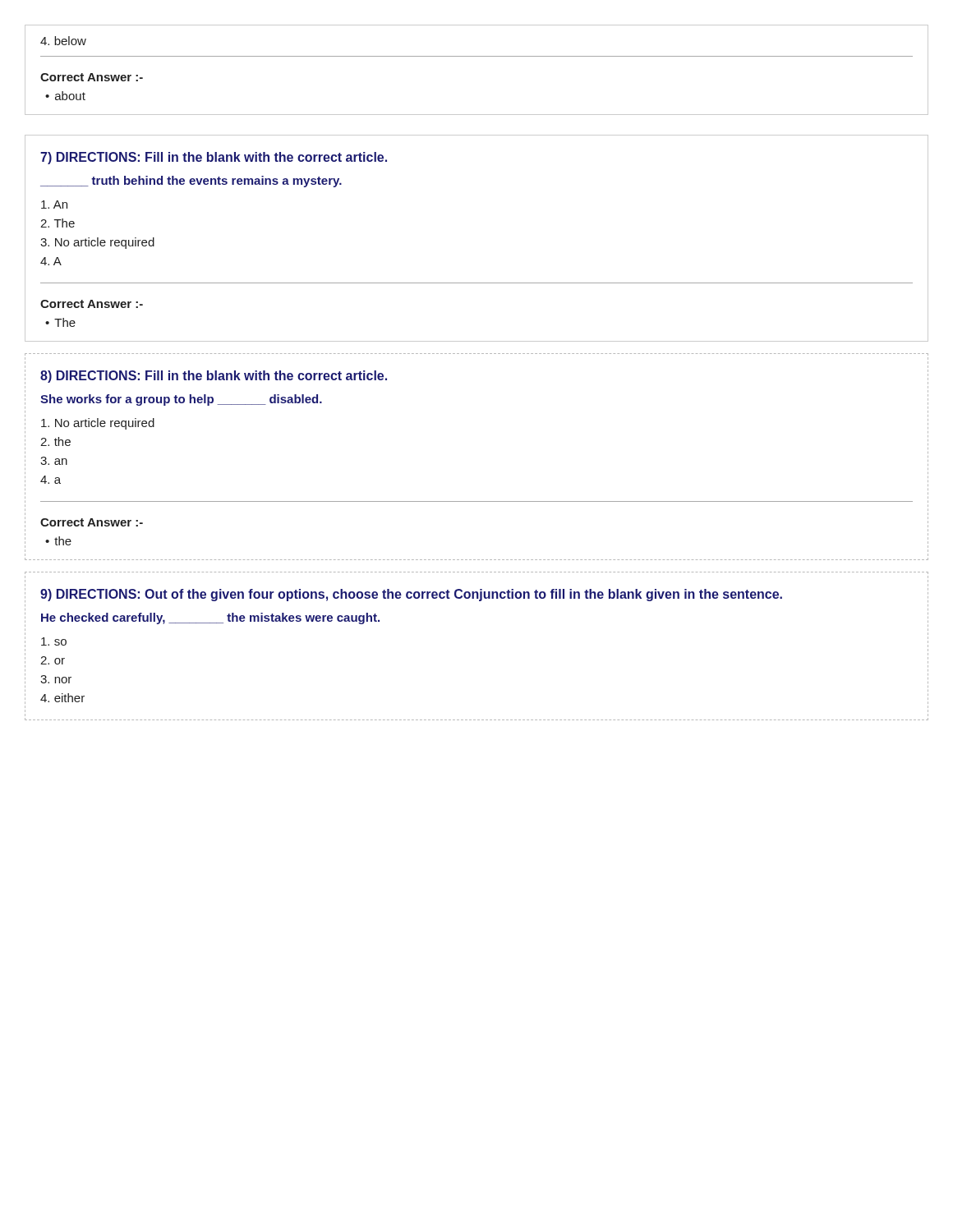
Task: Find the list item containing "3. an"
Action: (54, 460)
